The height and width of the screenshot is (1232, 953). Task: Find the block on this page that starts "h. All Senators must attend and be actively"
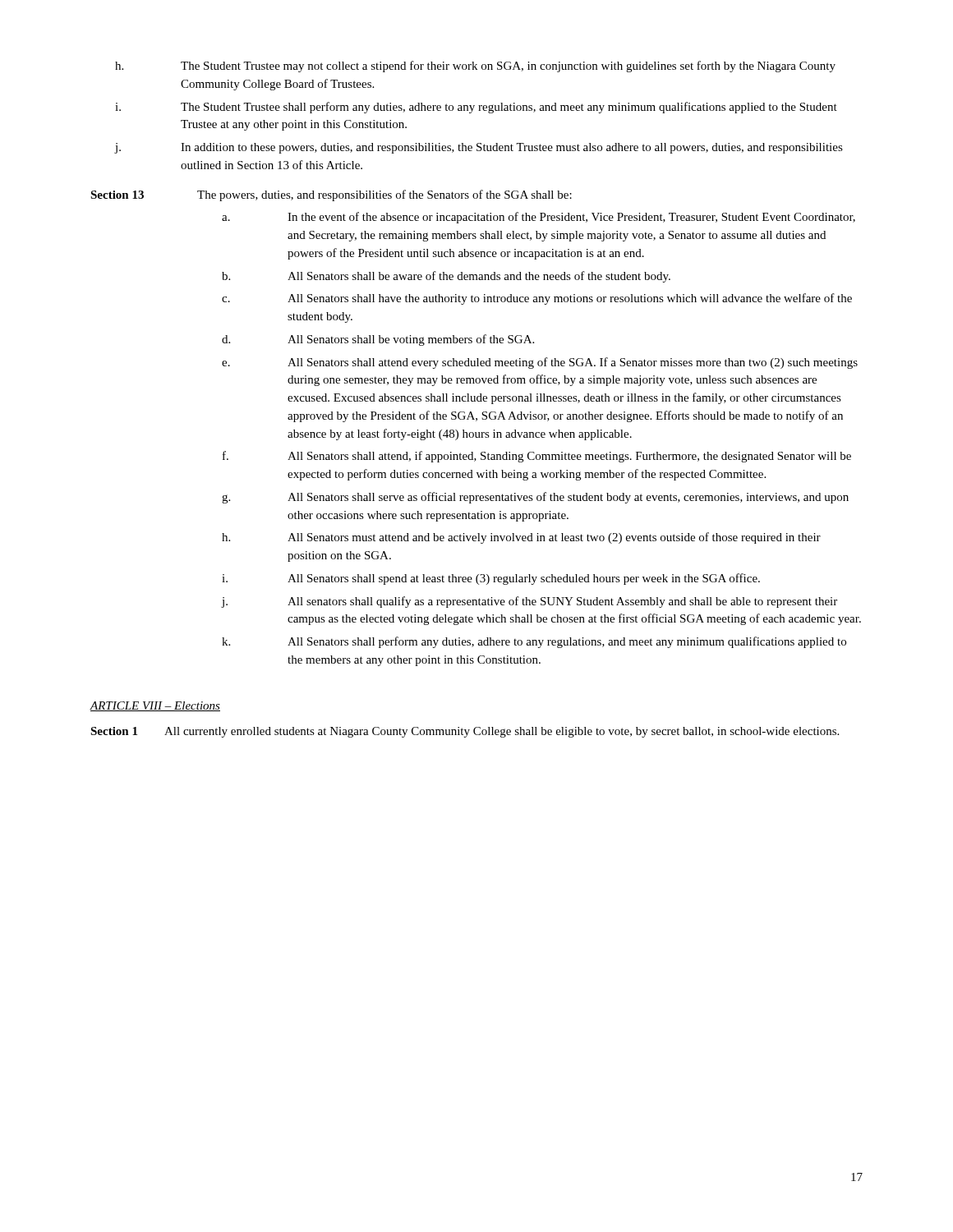[530, 547]
